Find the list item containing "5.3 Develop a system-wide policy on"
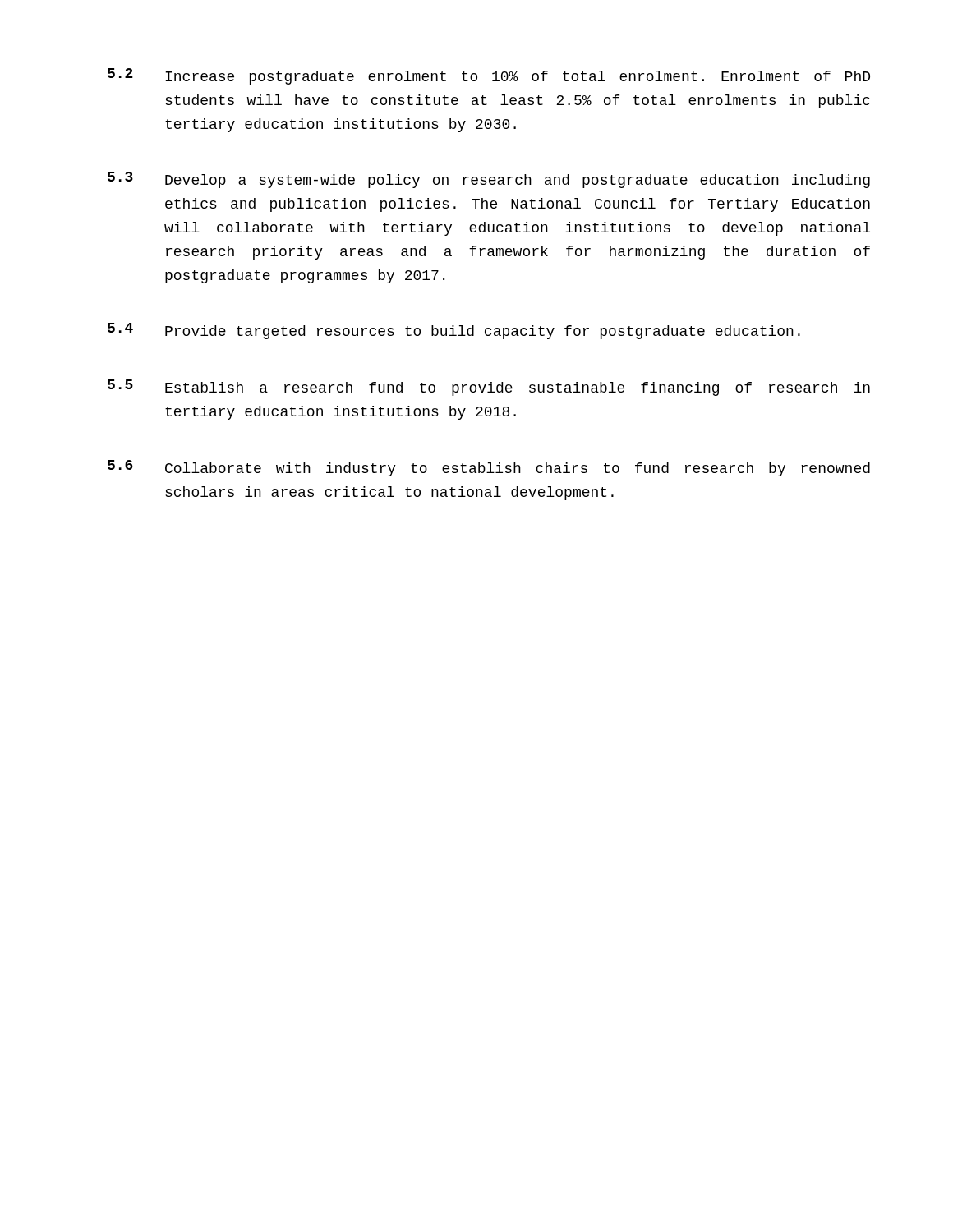 489,229
